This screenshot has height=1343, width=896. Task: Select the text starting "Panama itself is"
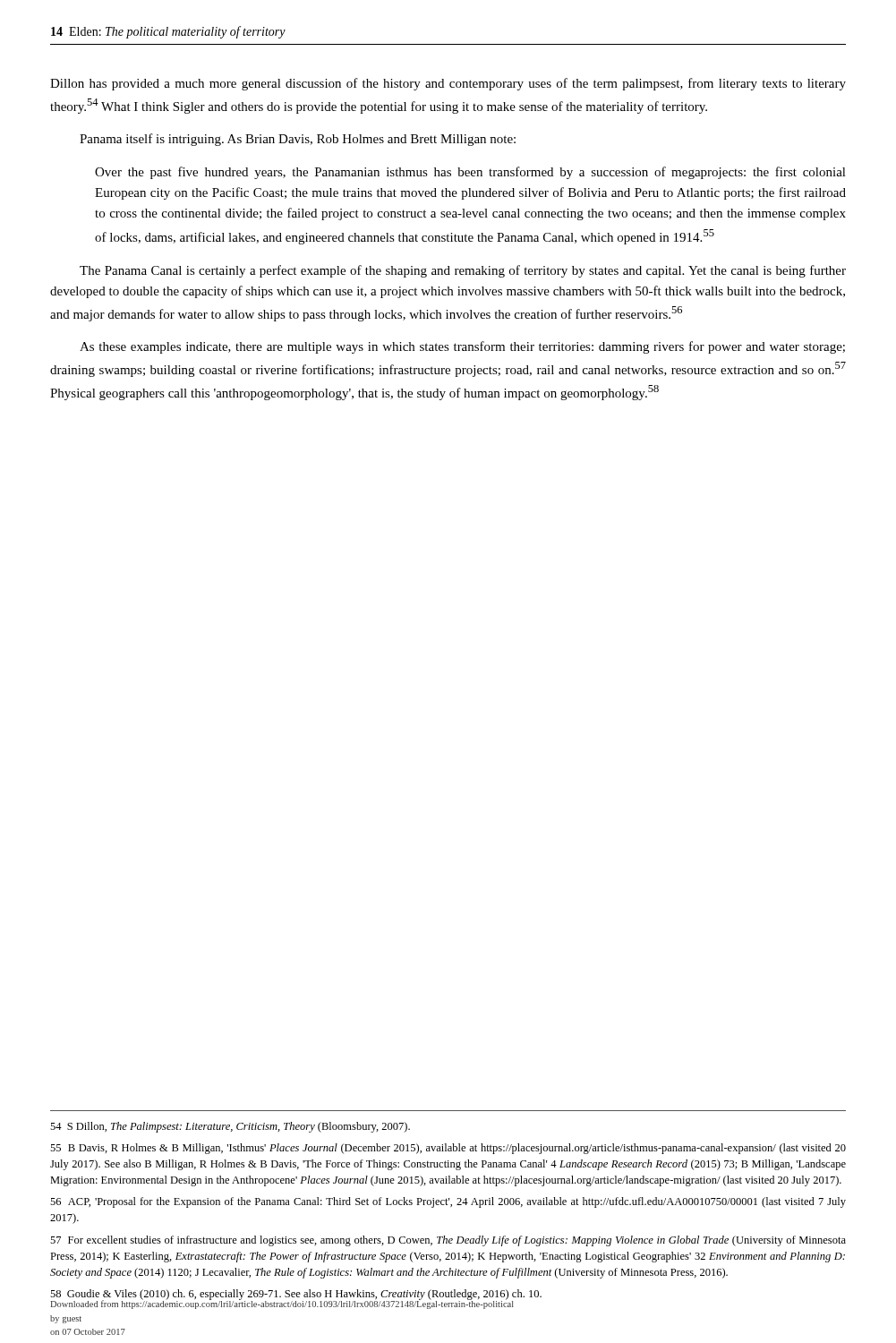(x=448, y=139)
